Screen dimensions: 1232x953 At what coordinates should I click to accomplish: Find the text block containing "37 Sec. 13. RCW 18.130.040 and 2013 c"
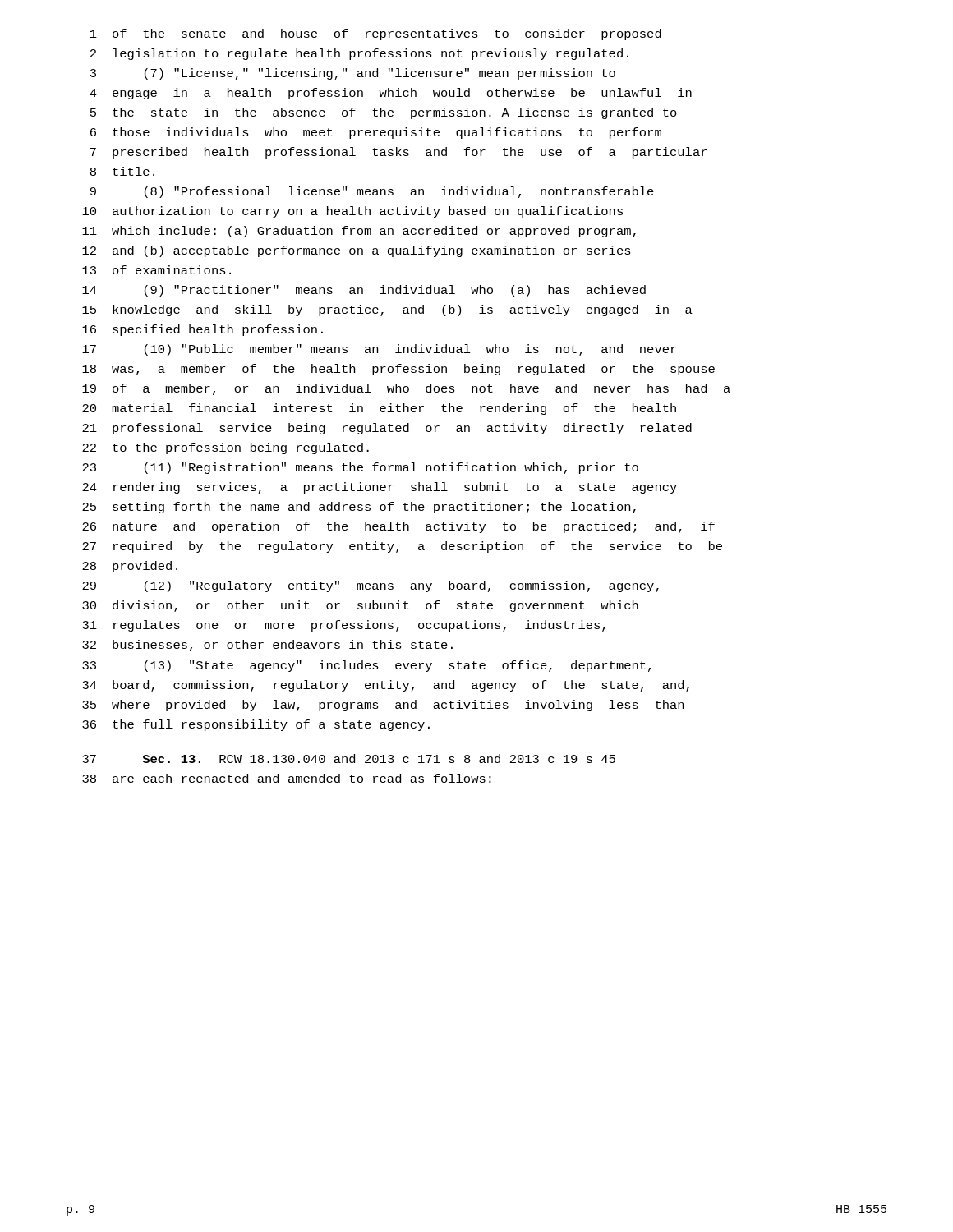[341, 759]
